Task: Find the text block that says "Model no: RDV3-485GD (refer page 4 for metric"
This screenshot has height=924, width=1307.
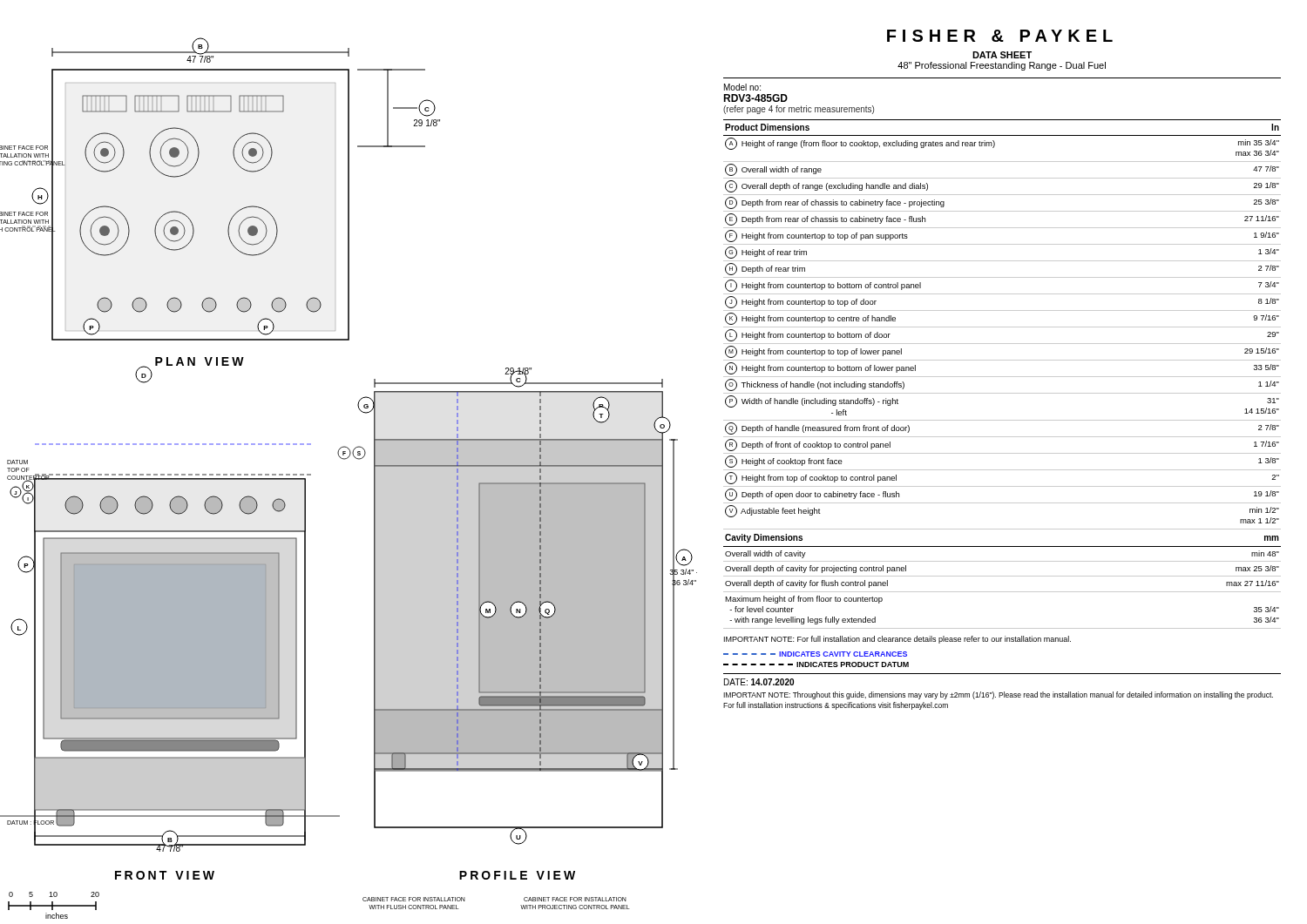Action: (742, 87)
